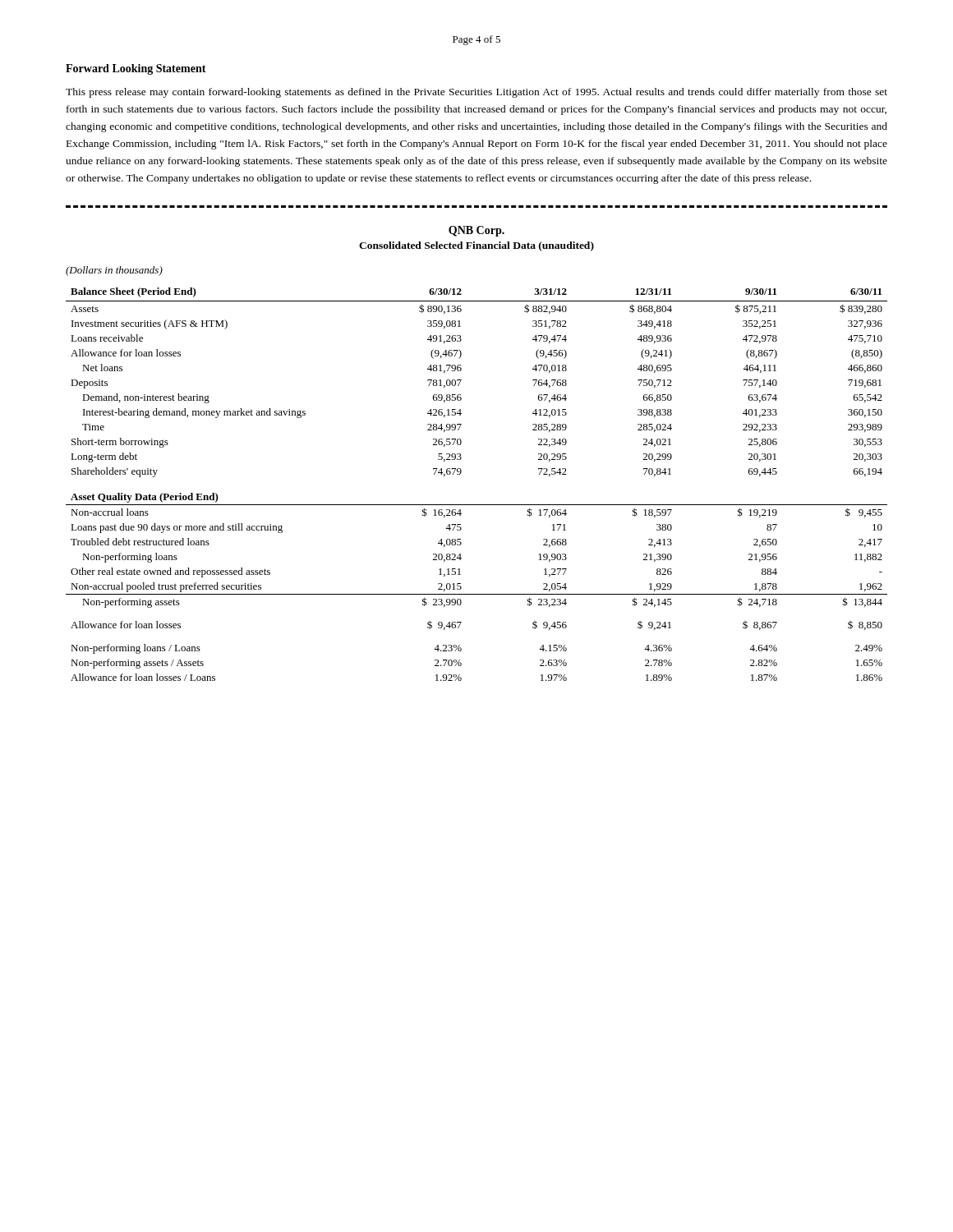953x1232 pixels.
Task: Point to the text starting "Forward Looking Statement"
Action: pyautogui.click(x=136, y=69)
